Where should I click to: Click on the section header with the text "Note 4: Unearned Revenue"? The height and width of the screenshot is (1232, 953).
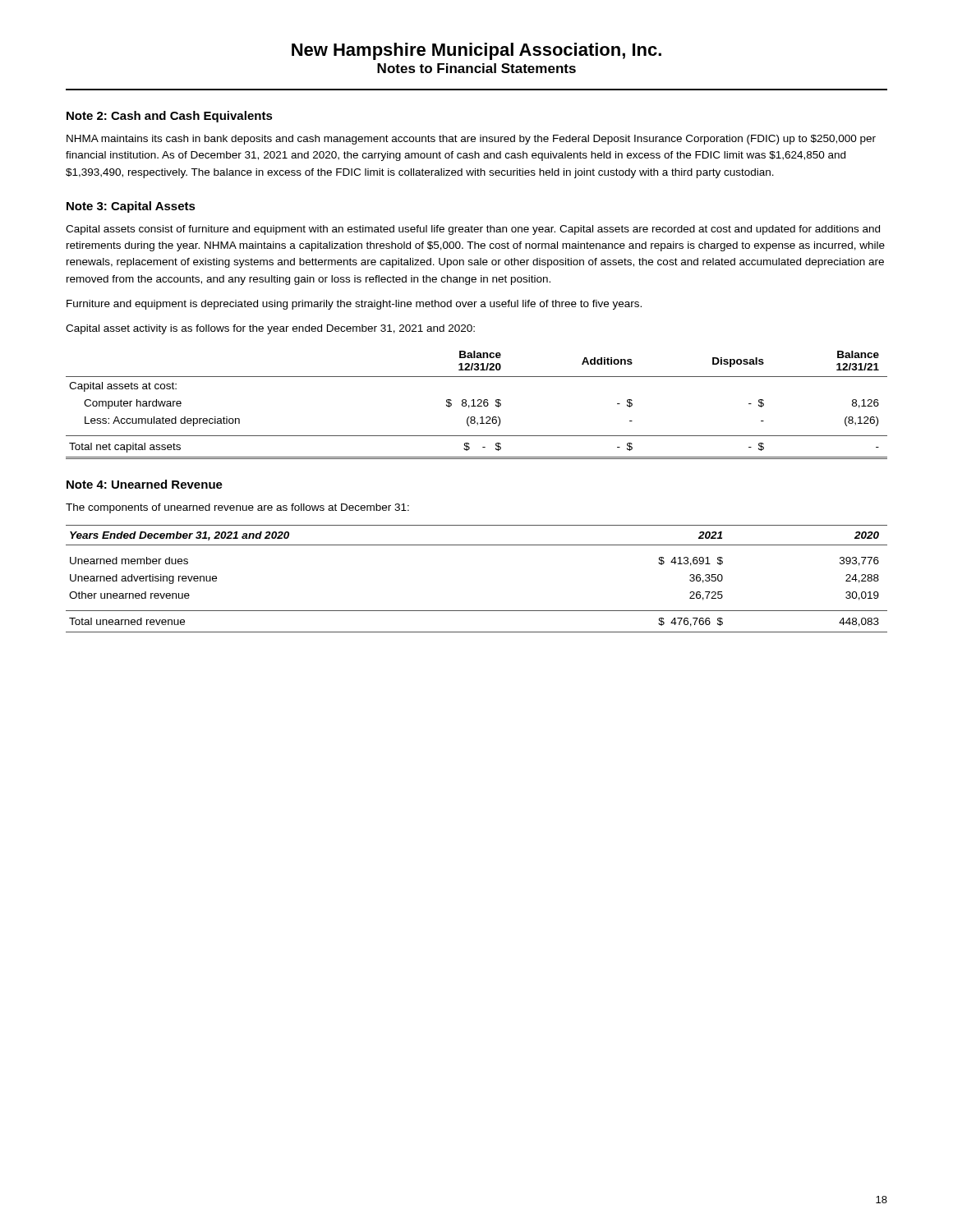pyautogui.click(x=144, y=484)
